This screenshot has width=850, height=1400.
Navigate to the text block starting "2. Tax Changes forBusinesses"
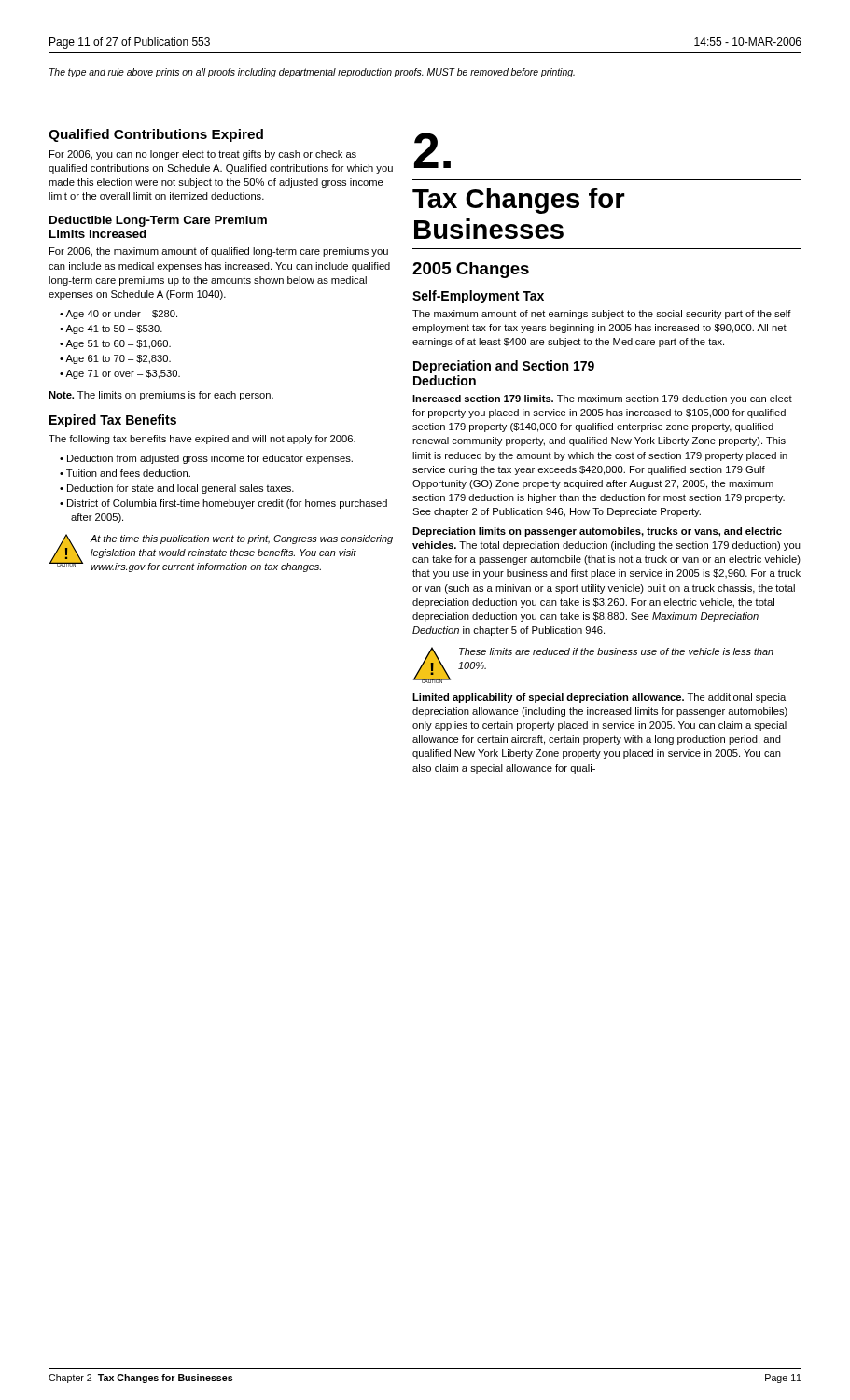pyautogui.click(x=607, y=188)
